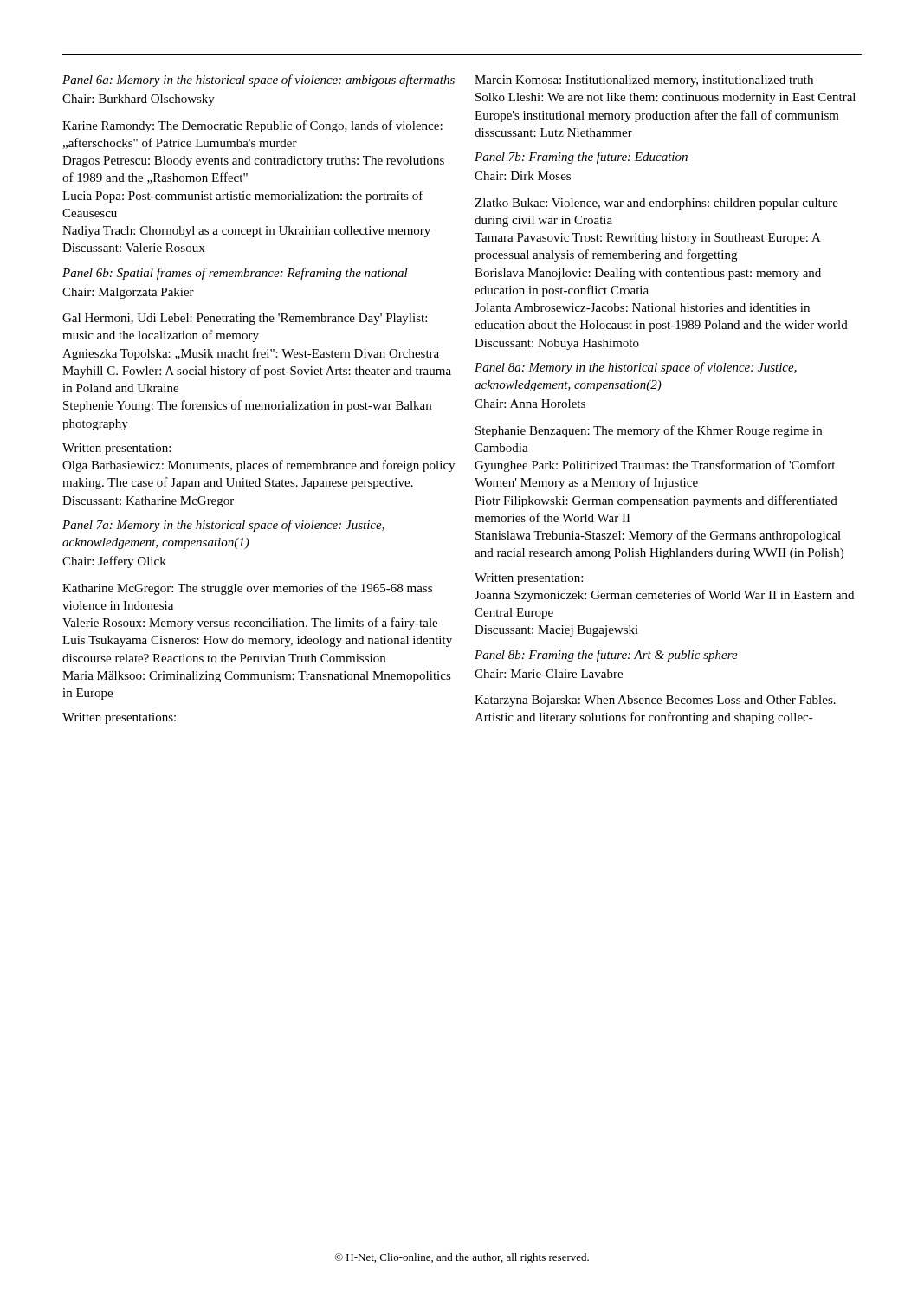The width and height of the screenshot is (924, 1299).
Task: Where is the passage that starts "Karine Ramondy: The"?
Action: point(253,187)
